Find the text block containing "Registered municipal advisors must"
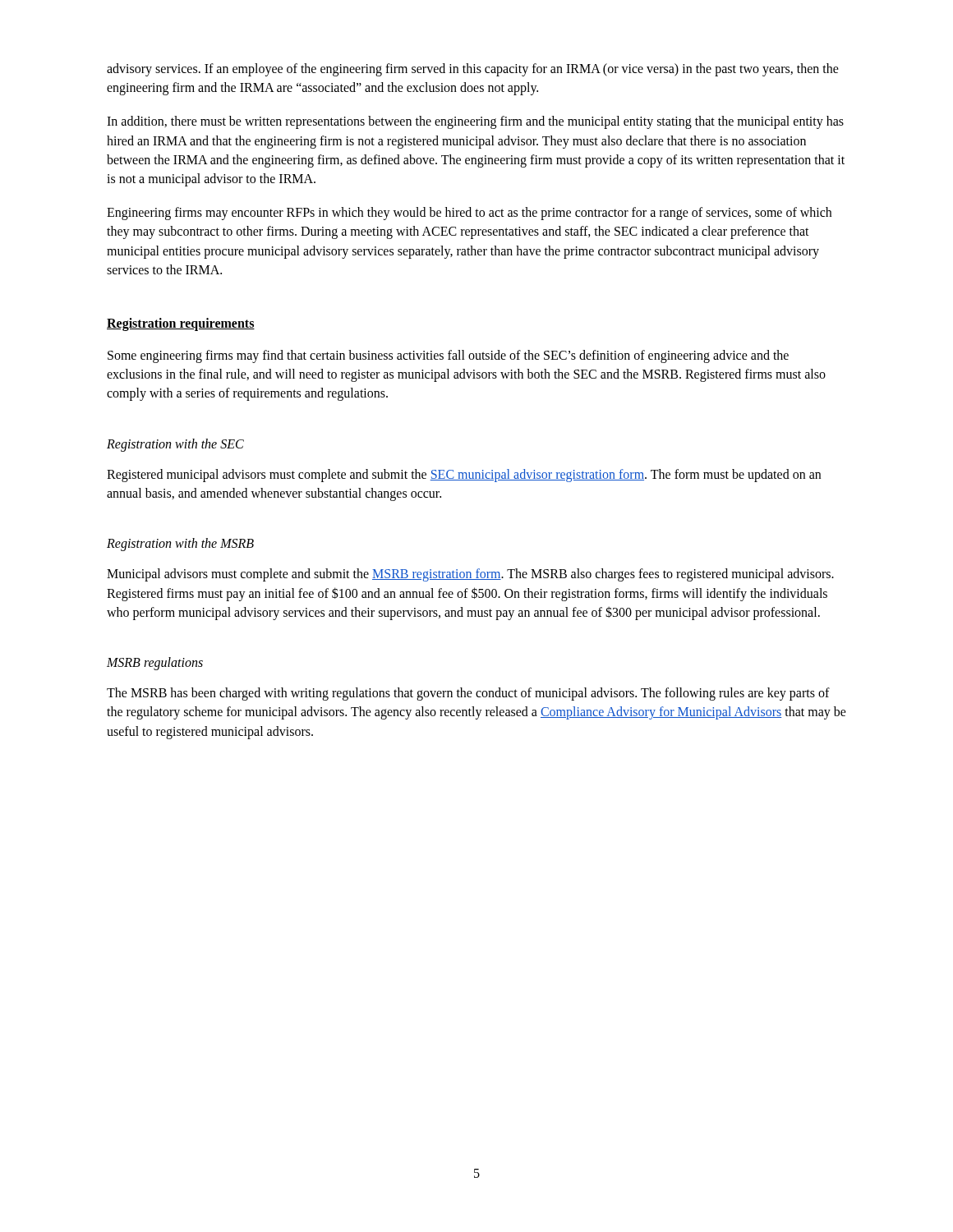This screenshot has width=953, height=1232. pyautogui.click(x=464, y=484)
